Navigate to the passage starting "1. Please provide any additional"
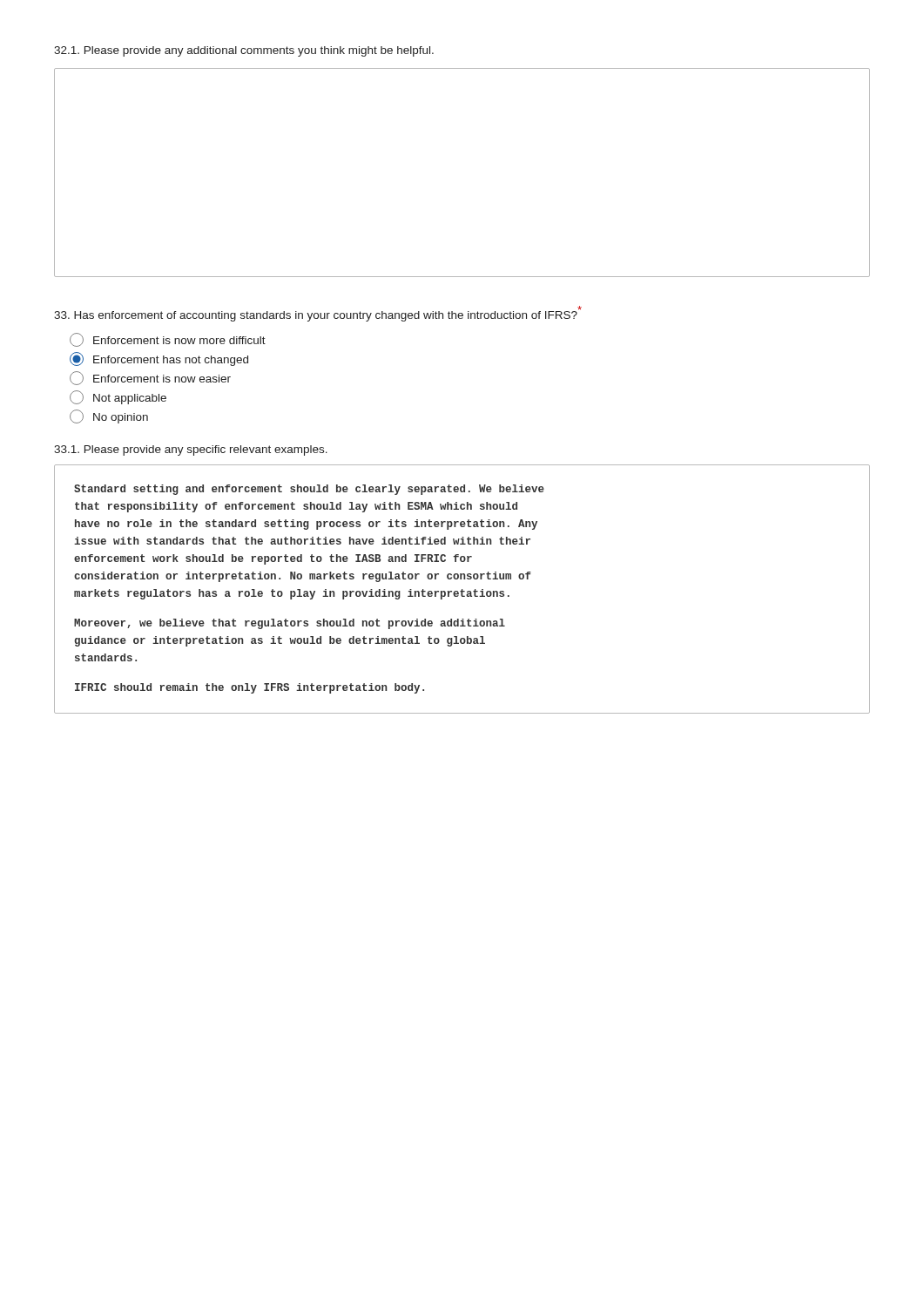The width and height of the screenshot is (924, 1307). [244, 50]
